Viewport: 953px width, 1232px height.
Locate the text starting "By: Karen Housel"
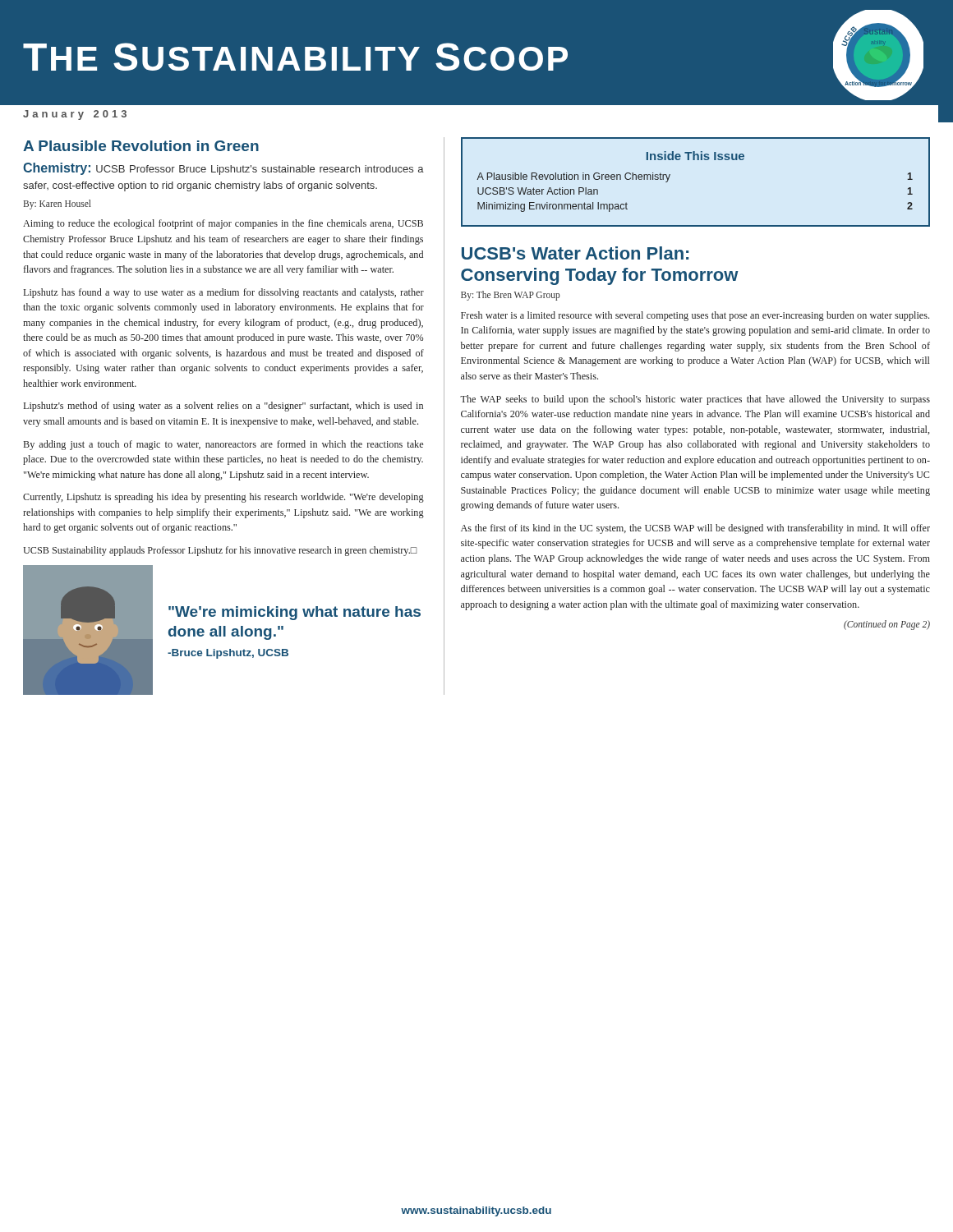[57, 204]
